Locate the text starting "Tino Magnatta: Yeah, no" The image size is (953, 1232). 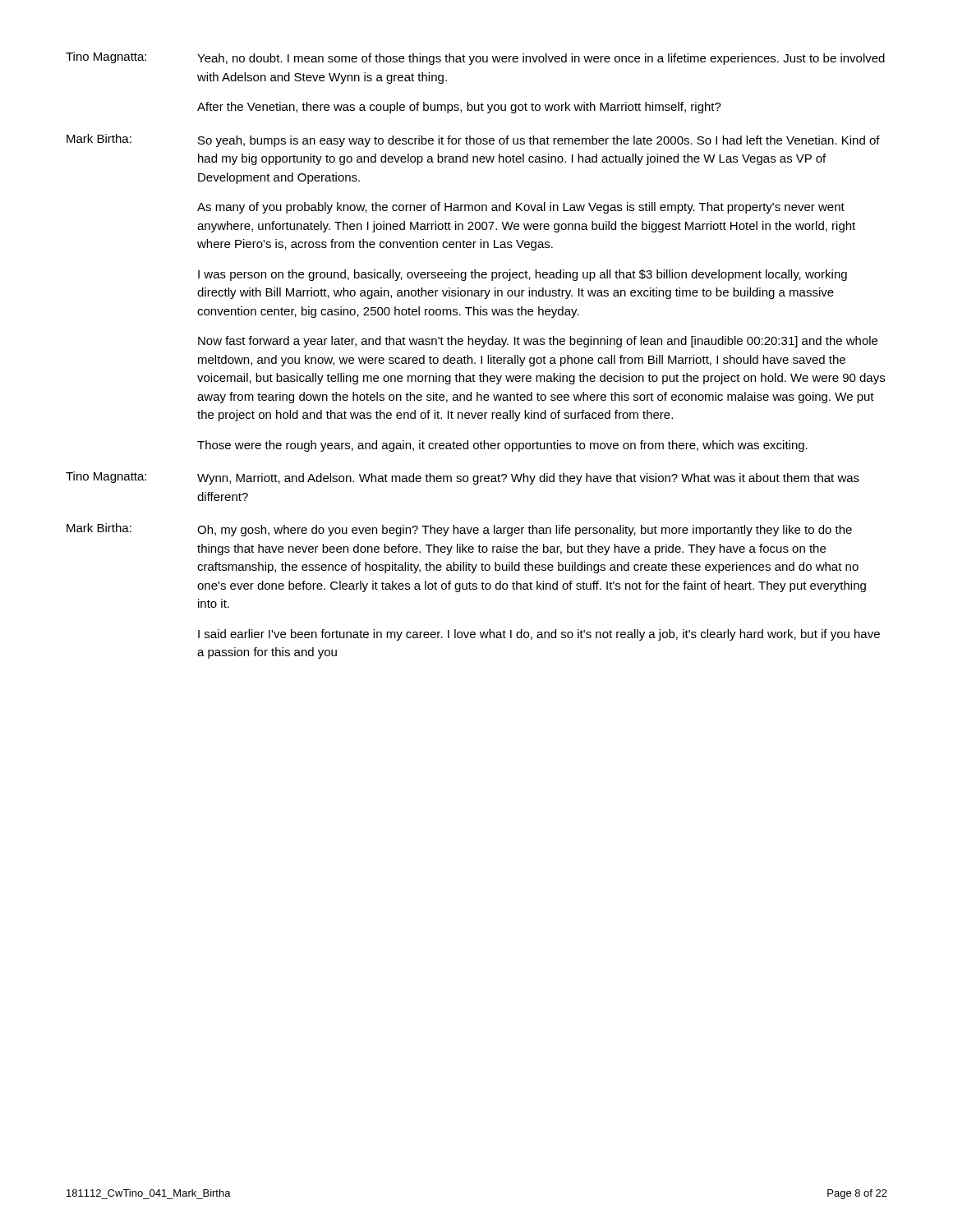point(475,58)
